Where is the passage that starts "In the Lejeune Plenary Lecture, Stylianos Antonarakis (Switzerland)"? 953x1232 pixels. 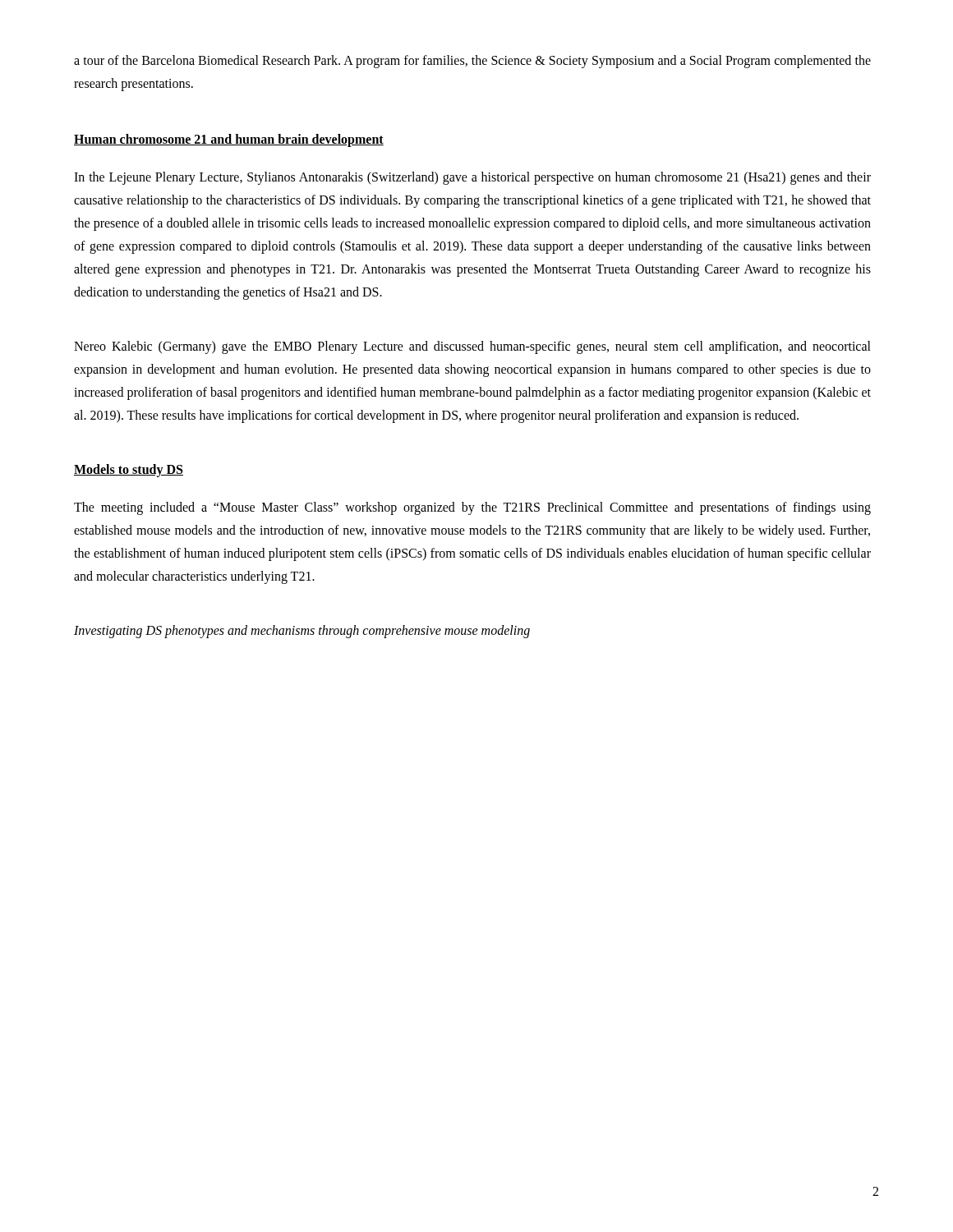472,235
